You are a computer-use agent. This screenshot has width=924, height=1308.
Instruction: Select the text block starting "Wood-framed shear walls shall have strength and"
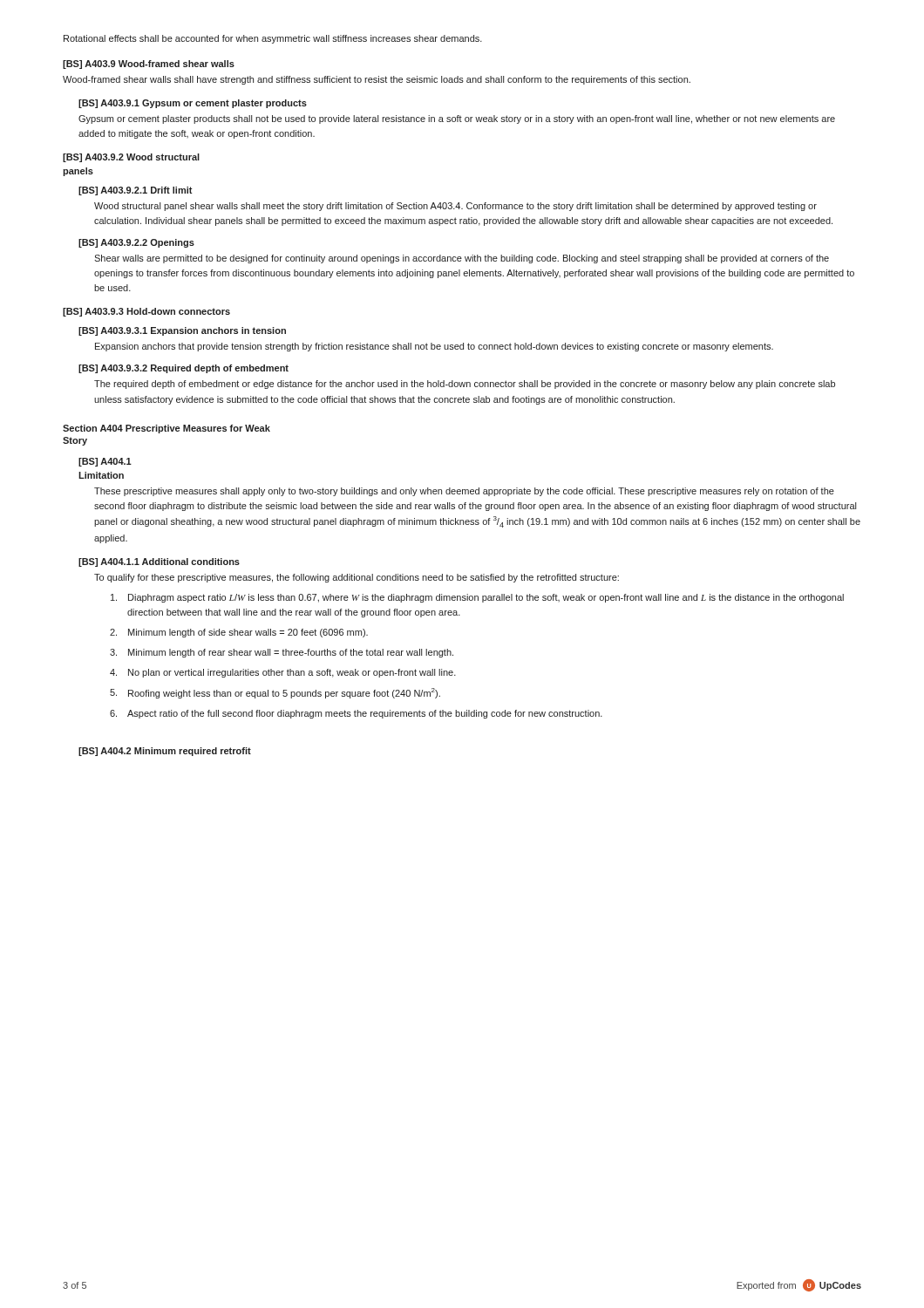pyautogui.click(x=377, y=79)
